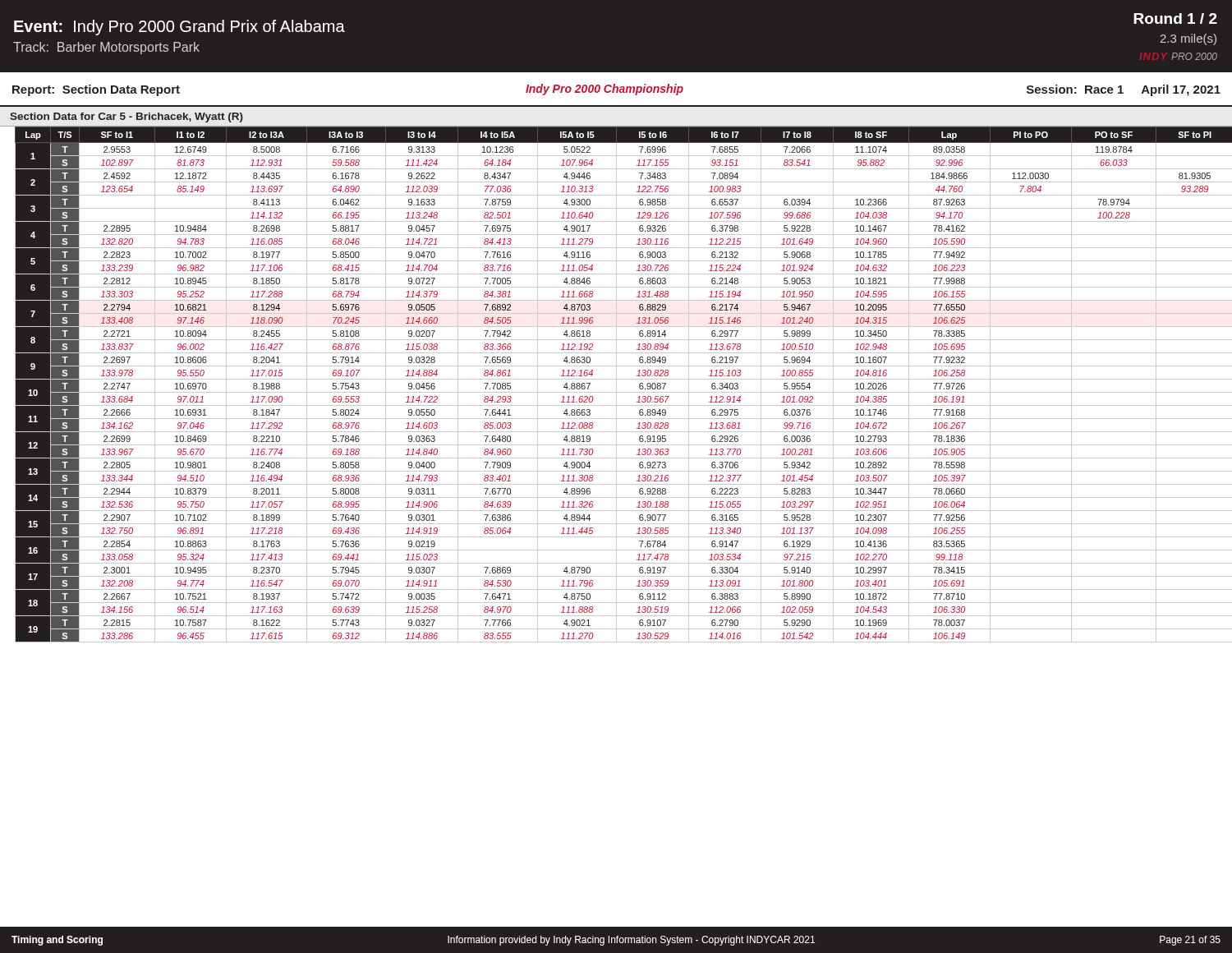1232x953 pixels.
Task: Click on the text block starting "Report: Section Data Report Indy Pro"
Action: point(616,89)
